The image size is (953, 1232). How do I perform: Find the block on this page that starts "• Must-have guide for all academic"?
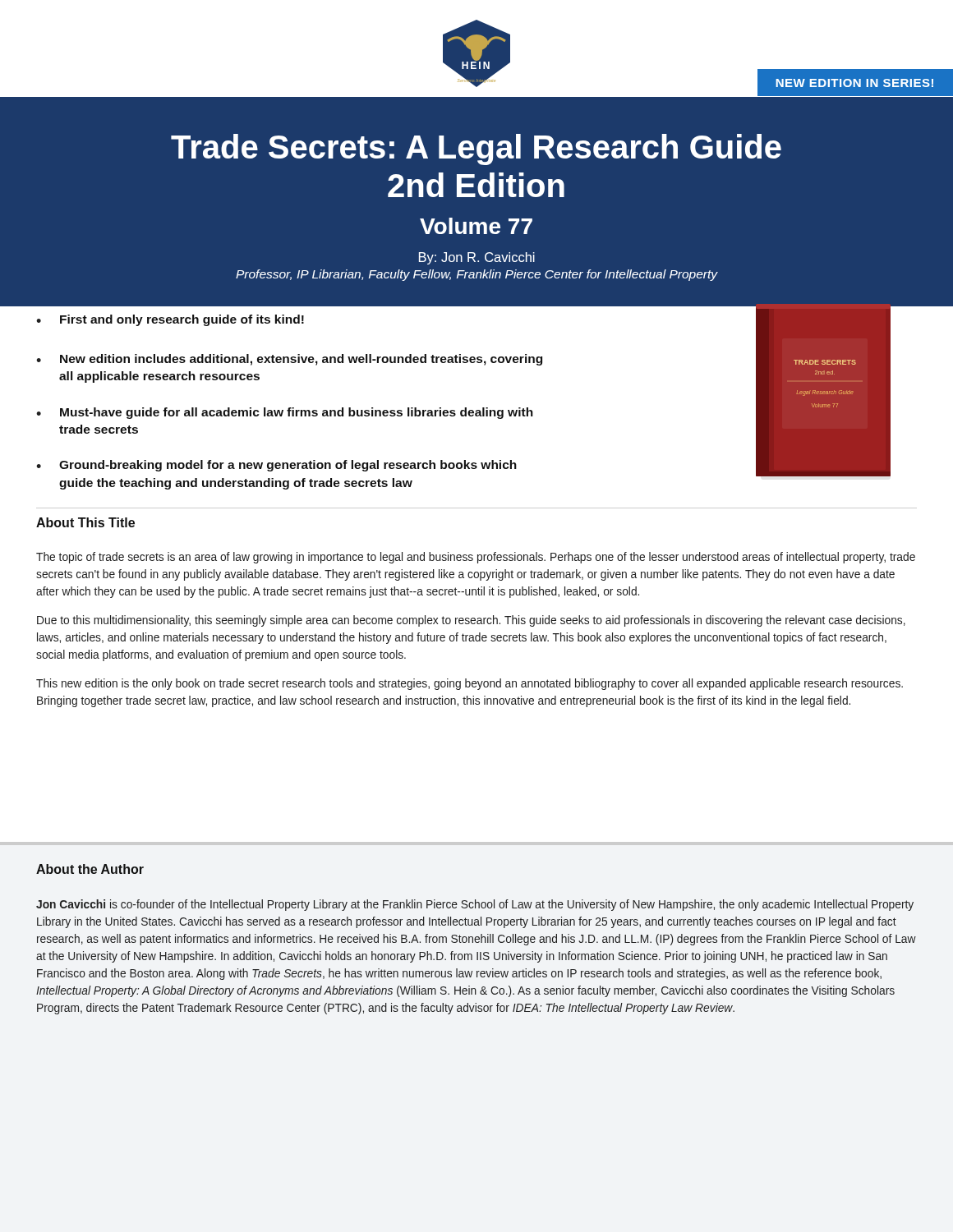295,421
